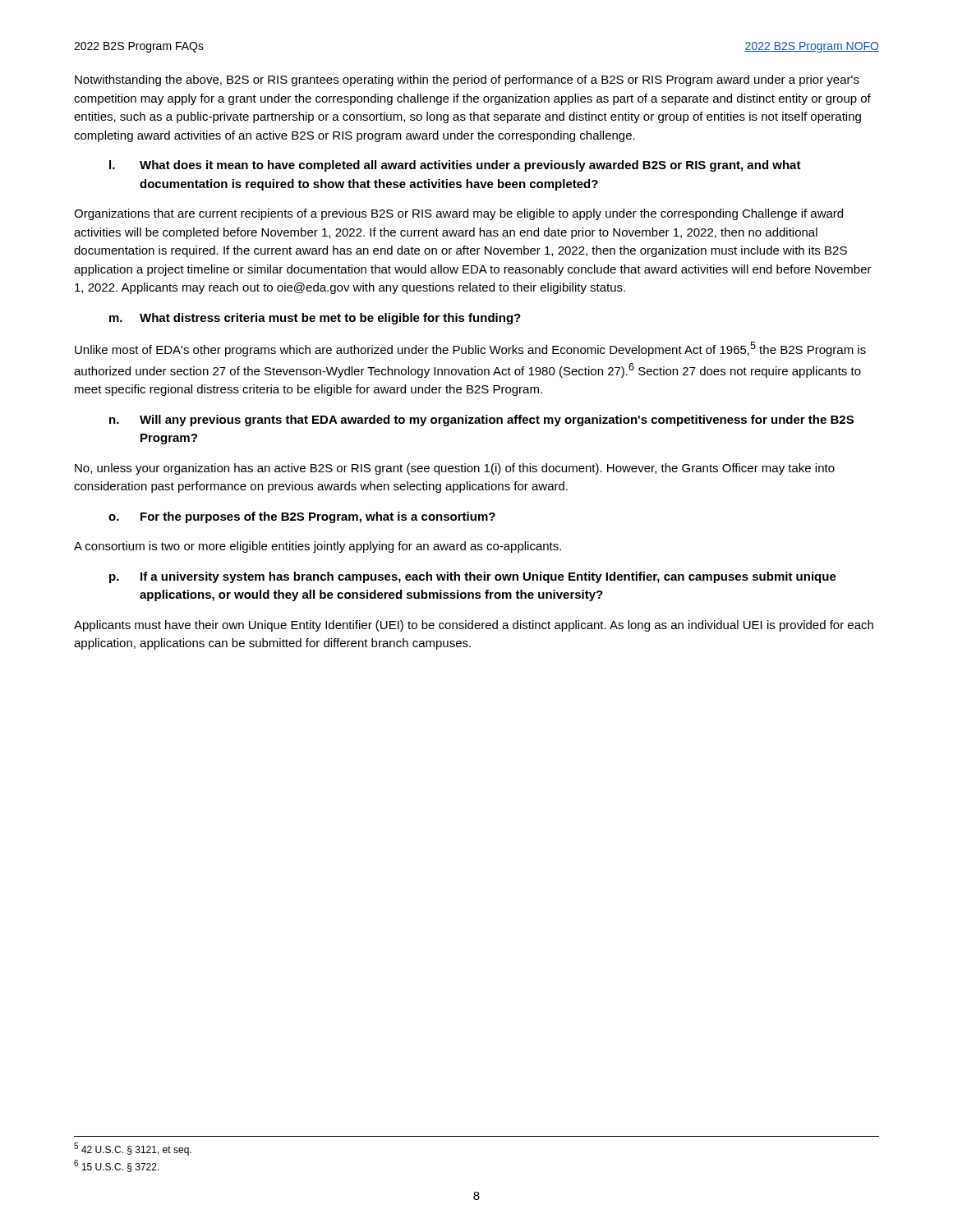The width and height of the screenshot is (953, 1232).
Task: Find the block on this page that starts "A consortium is"
Action: tap(318, 546)
